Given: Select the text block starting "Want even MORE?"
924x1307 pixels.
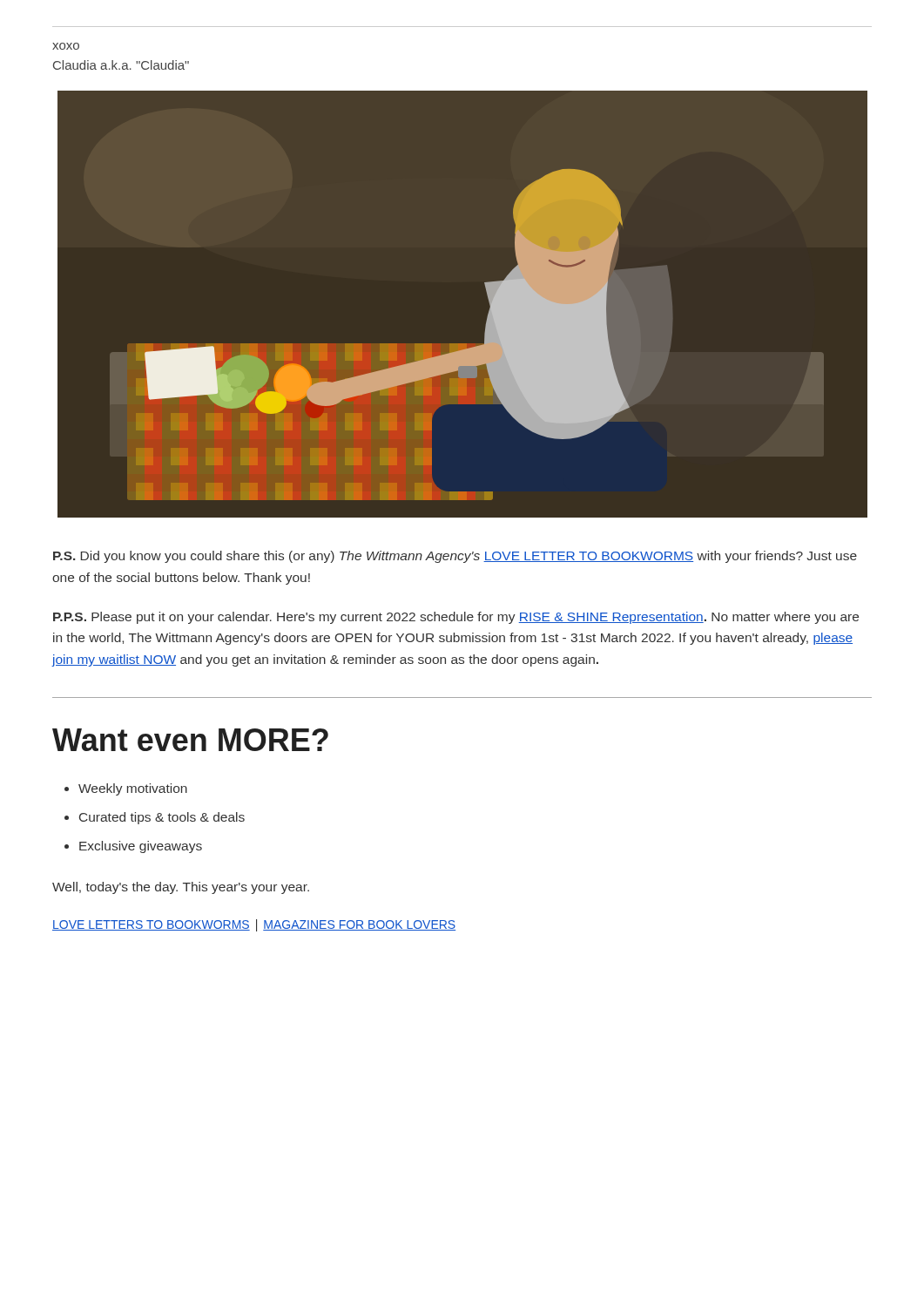Looking at the screenshot, I should click(191, 740).
